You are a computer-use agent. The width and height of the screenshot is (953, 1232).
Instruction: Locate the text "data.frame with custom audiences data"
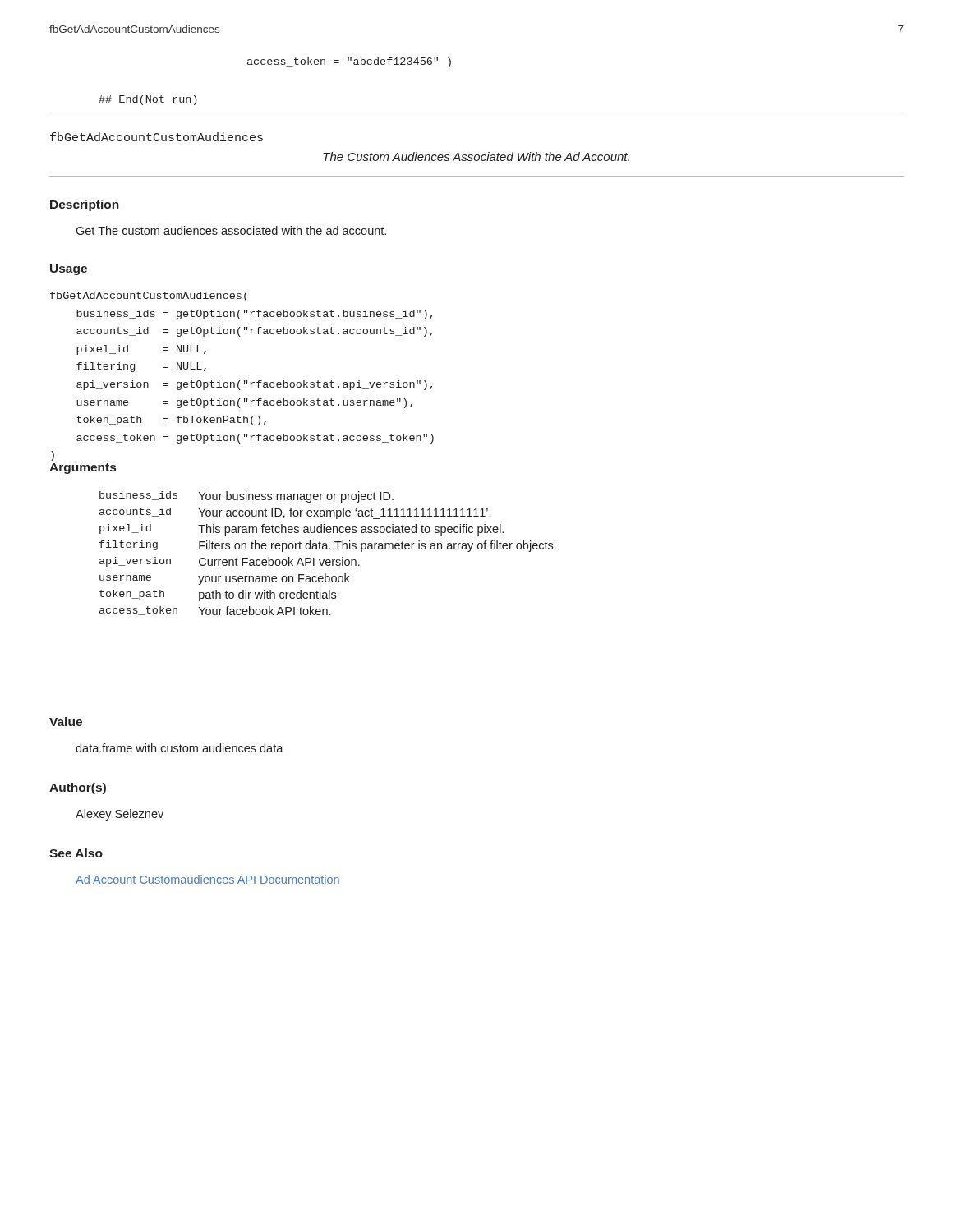179,748
